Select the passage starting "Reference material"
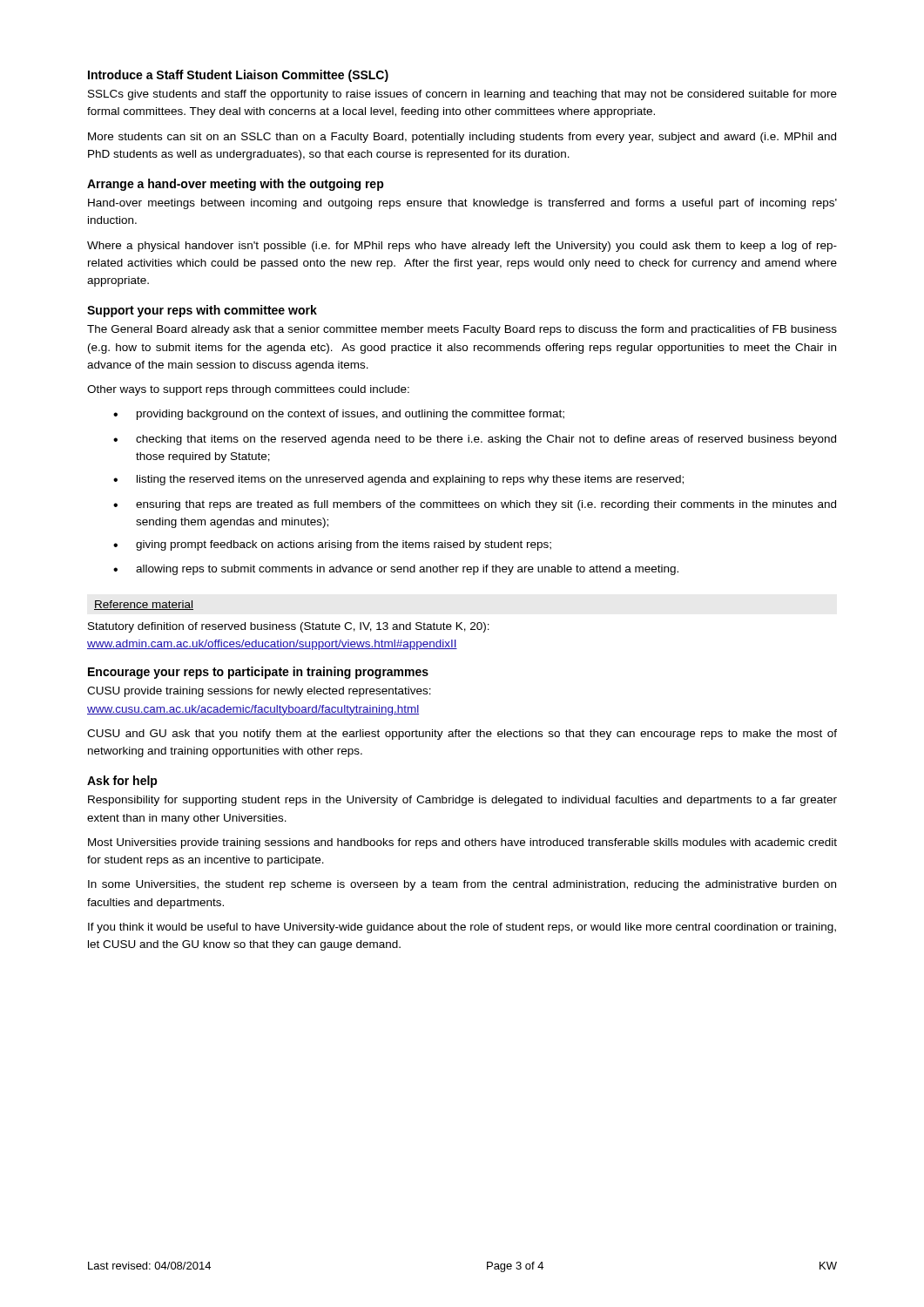 144,604
